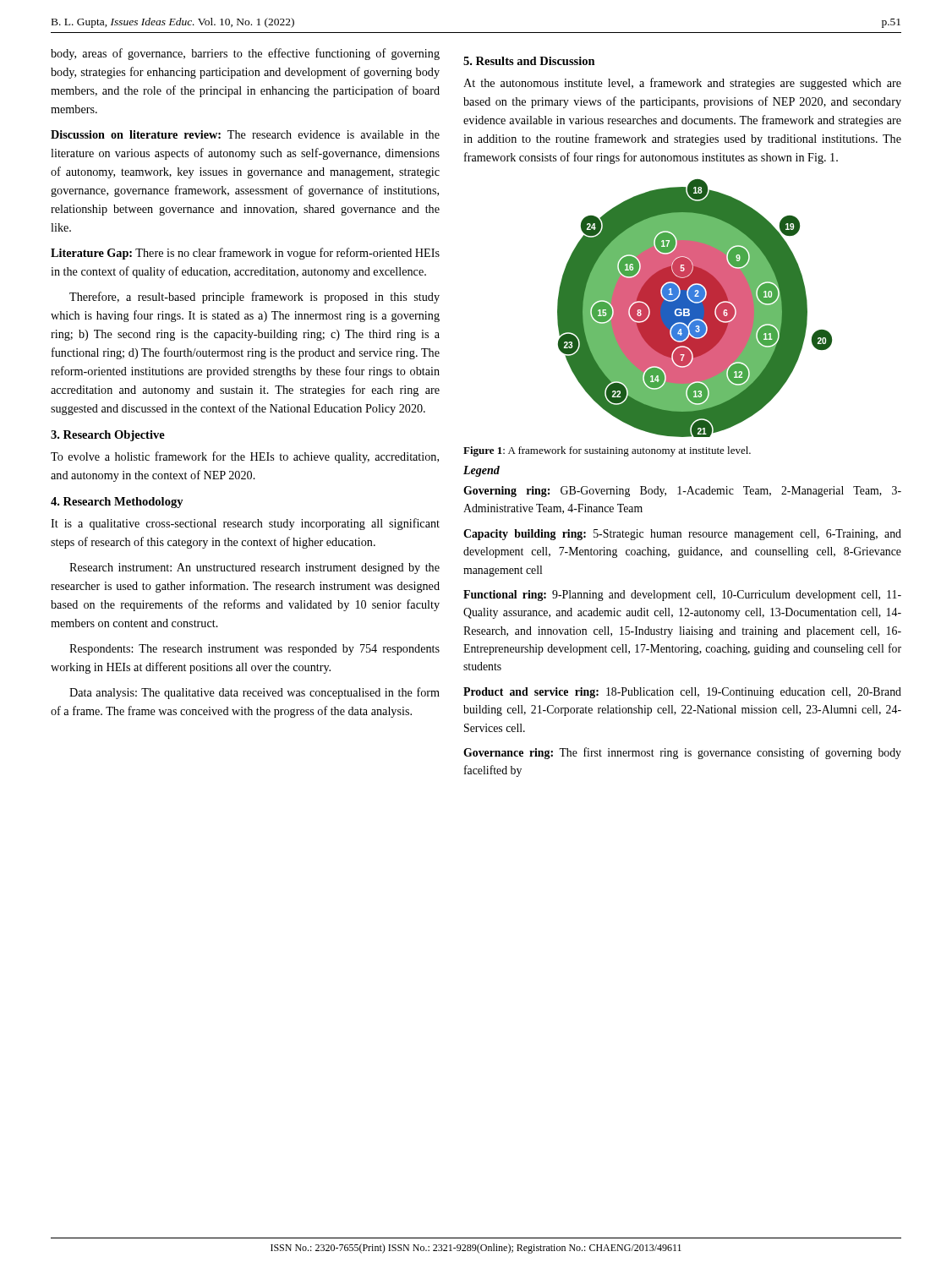Where is the passage that starts "Governing ring: GB-Governing Body, 1-Academic Team, 2-Managerial"?
This screenshot has height=1268, width=952.
coord(682,631)
